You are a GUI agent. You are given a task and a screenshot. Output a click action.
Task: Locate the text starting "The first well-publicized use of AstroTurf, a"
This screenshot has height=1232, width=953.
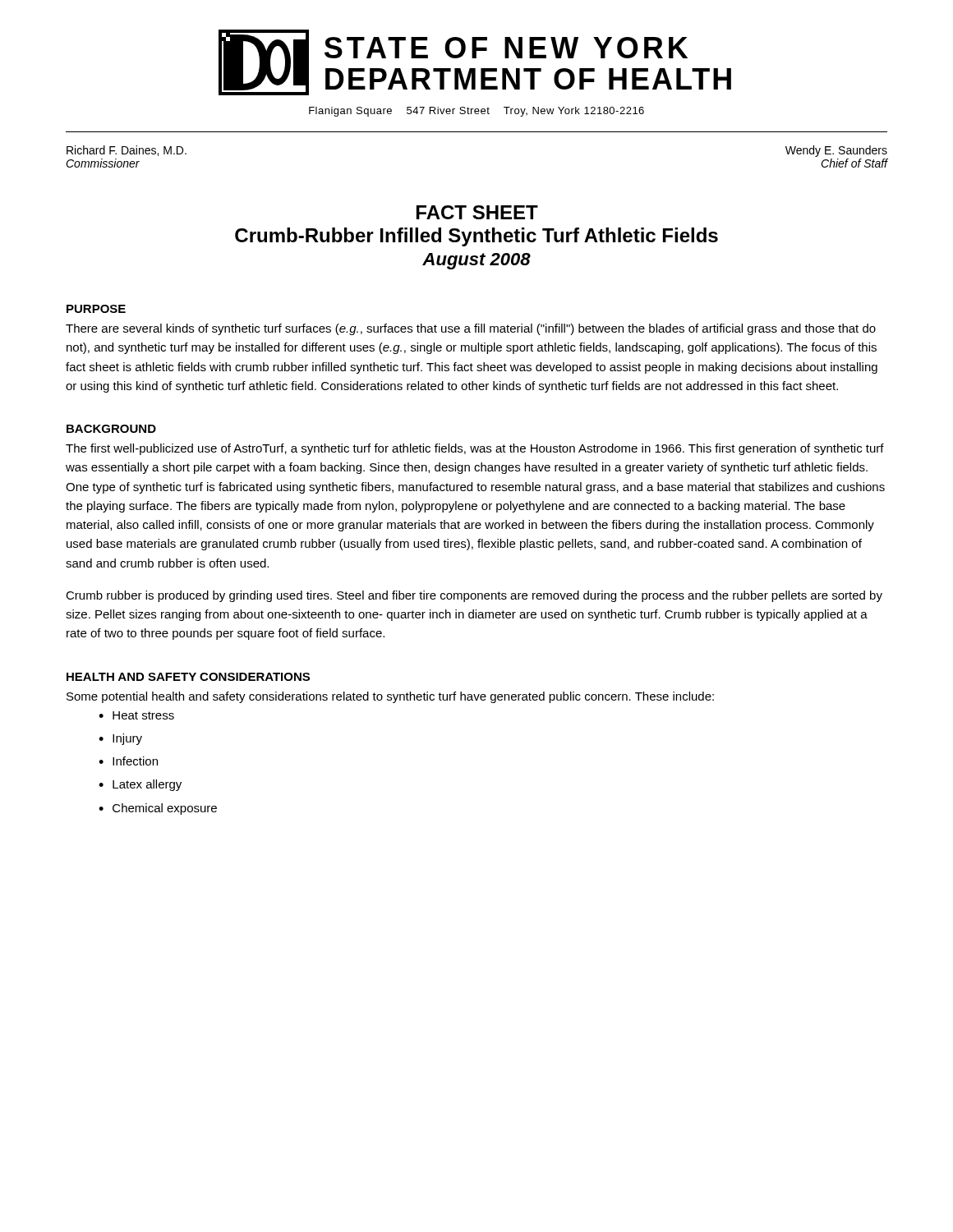(475, 505)
